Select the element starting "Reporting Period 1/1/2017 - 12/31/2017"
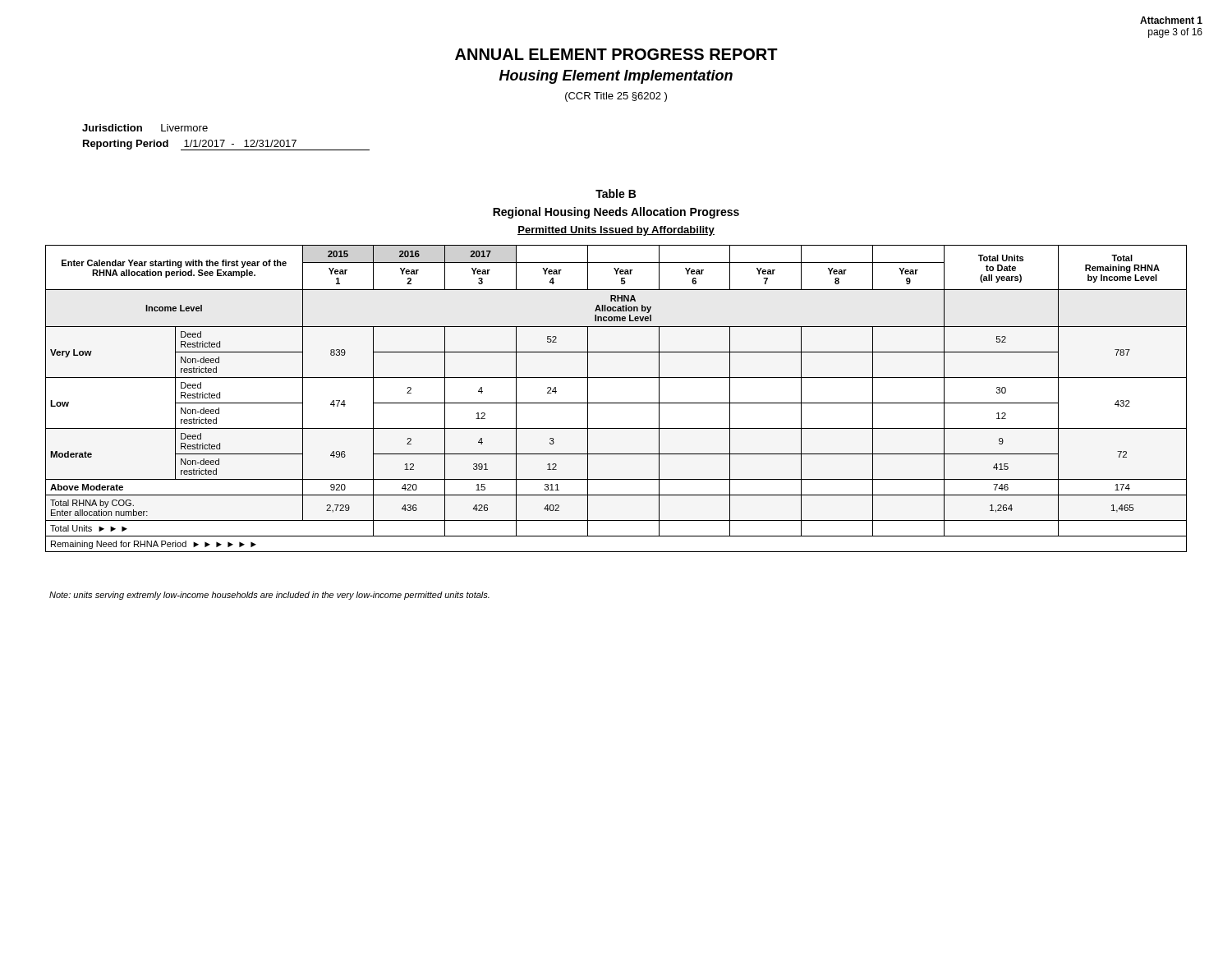This screenshot has height=953, width=1232. pos(226,144)
